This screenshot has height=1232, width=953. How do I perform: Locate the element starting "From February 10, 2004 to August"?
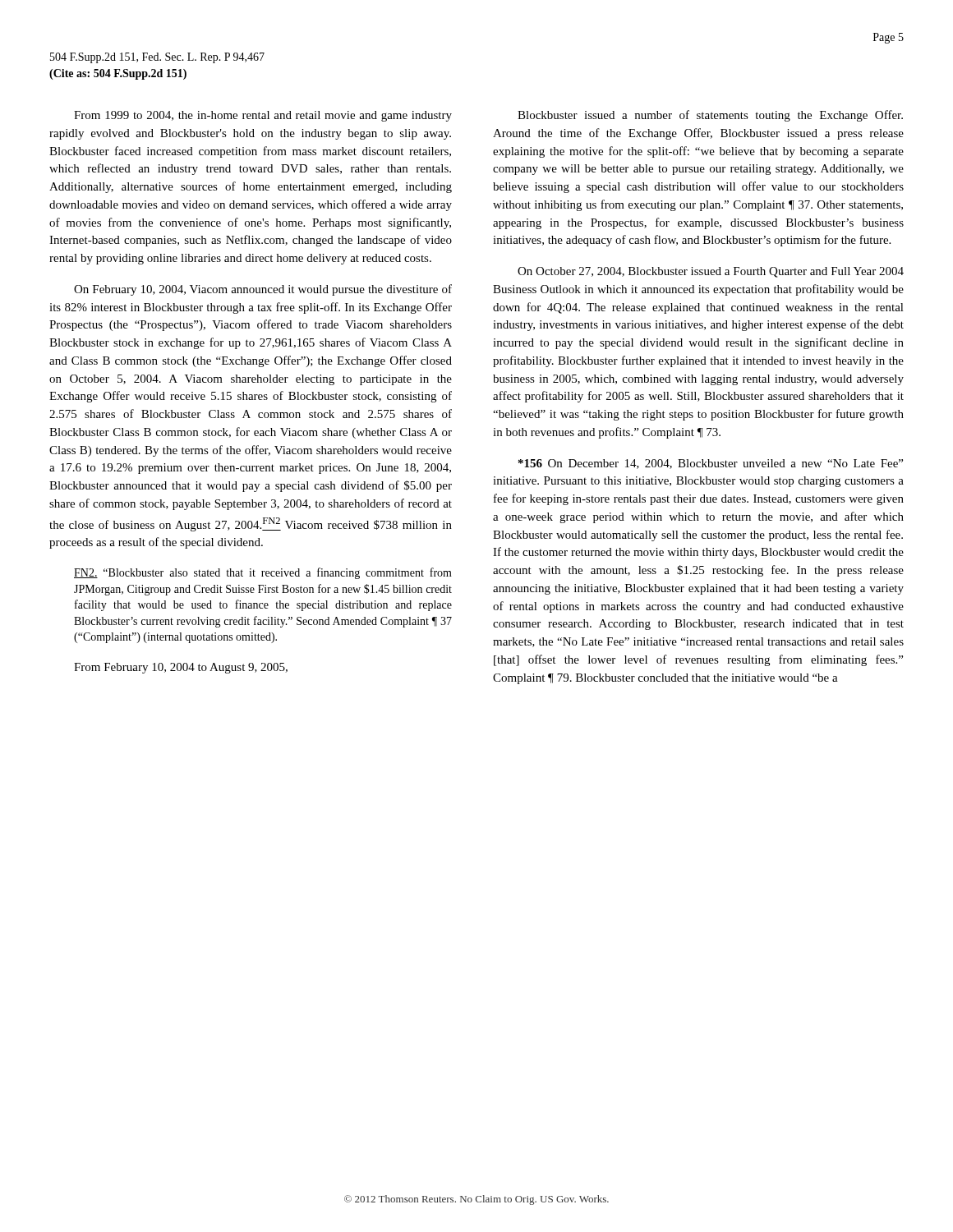[181, 667]
